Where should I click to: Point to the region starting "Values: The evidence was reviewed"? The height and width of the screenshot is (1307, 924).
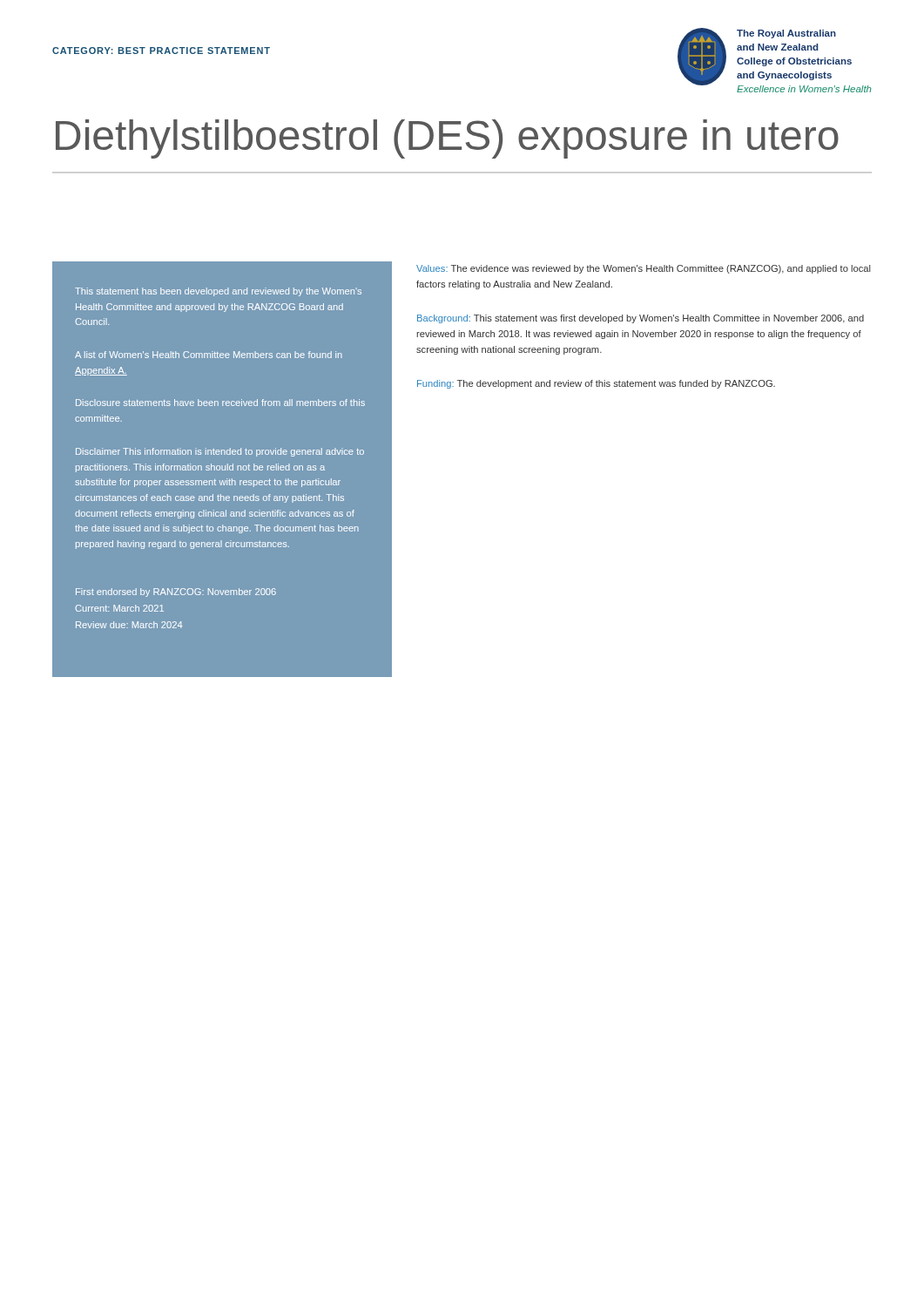(644, 276)
